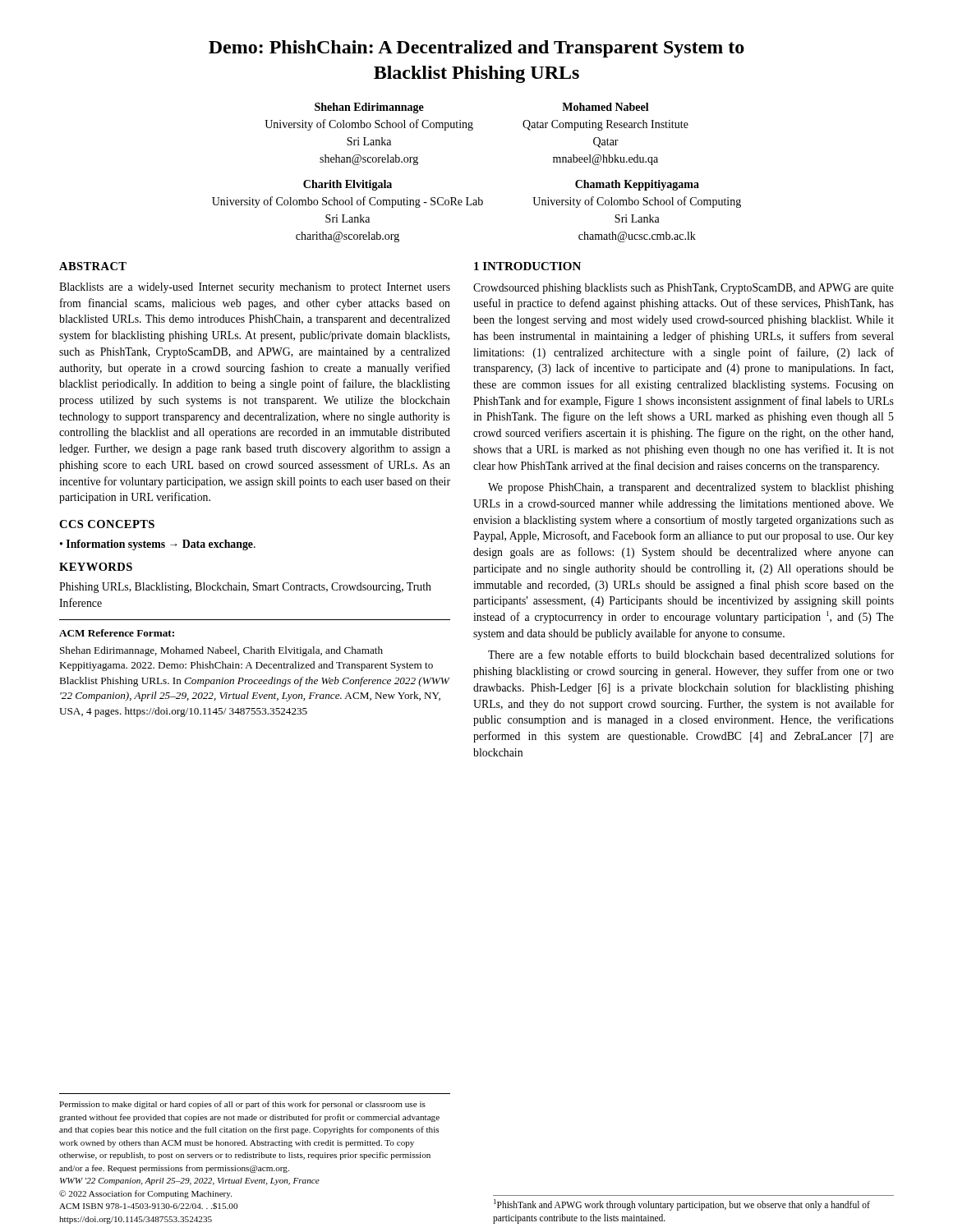Point to the block starting "Mohamed Nabeel Qatar Computing Research"
Image resolution: width=953 pixels, height=1232 pixels.
[x=605, y=133]
